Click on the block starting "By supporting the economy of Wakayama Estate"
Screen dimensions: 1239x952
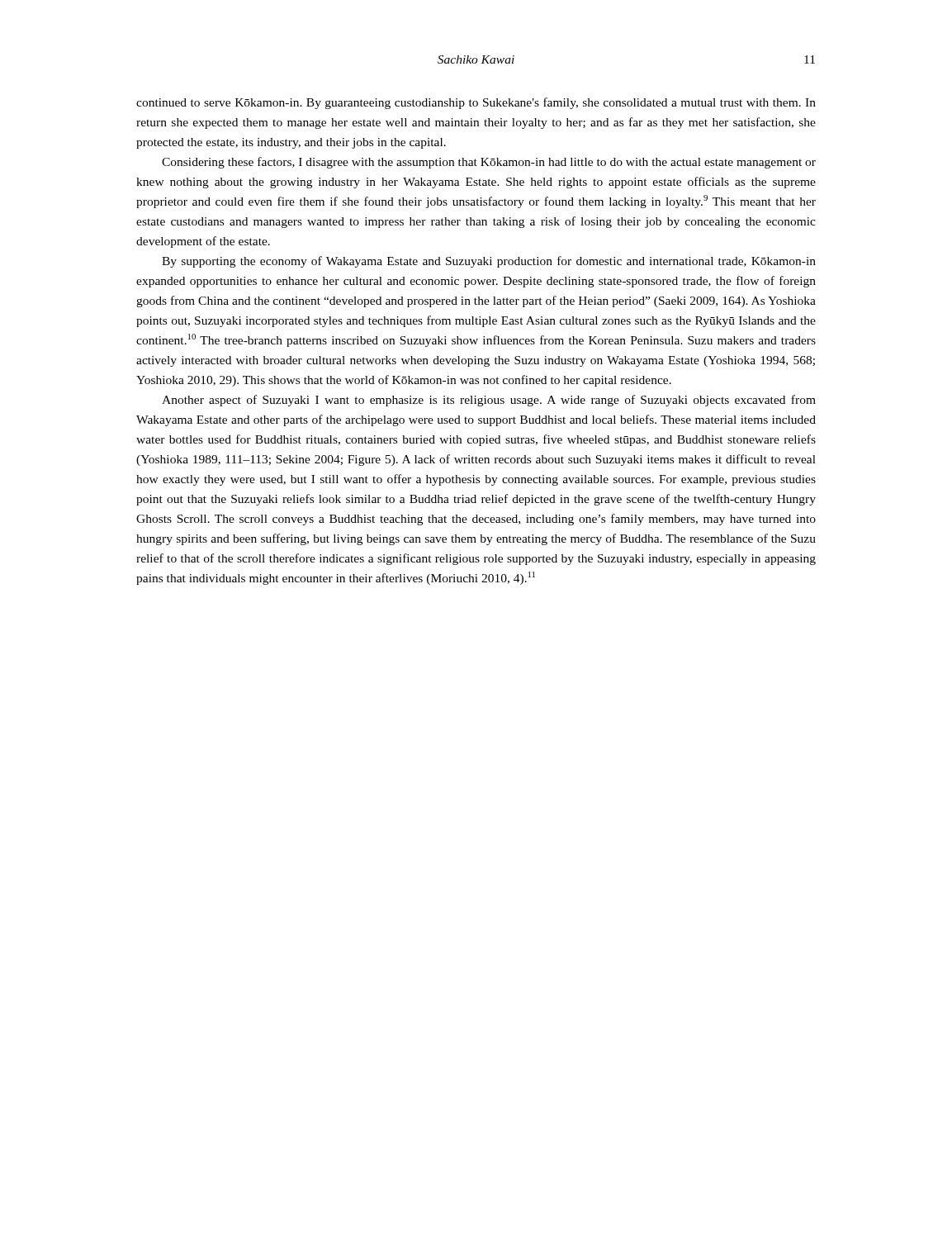click(476, 321)
